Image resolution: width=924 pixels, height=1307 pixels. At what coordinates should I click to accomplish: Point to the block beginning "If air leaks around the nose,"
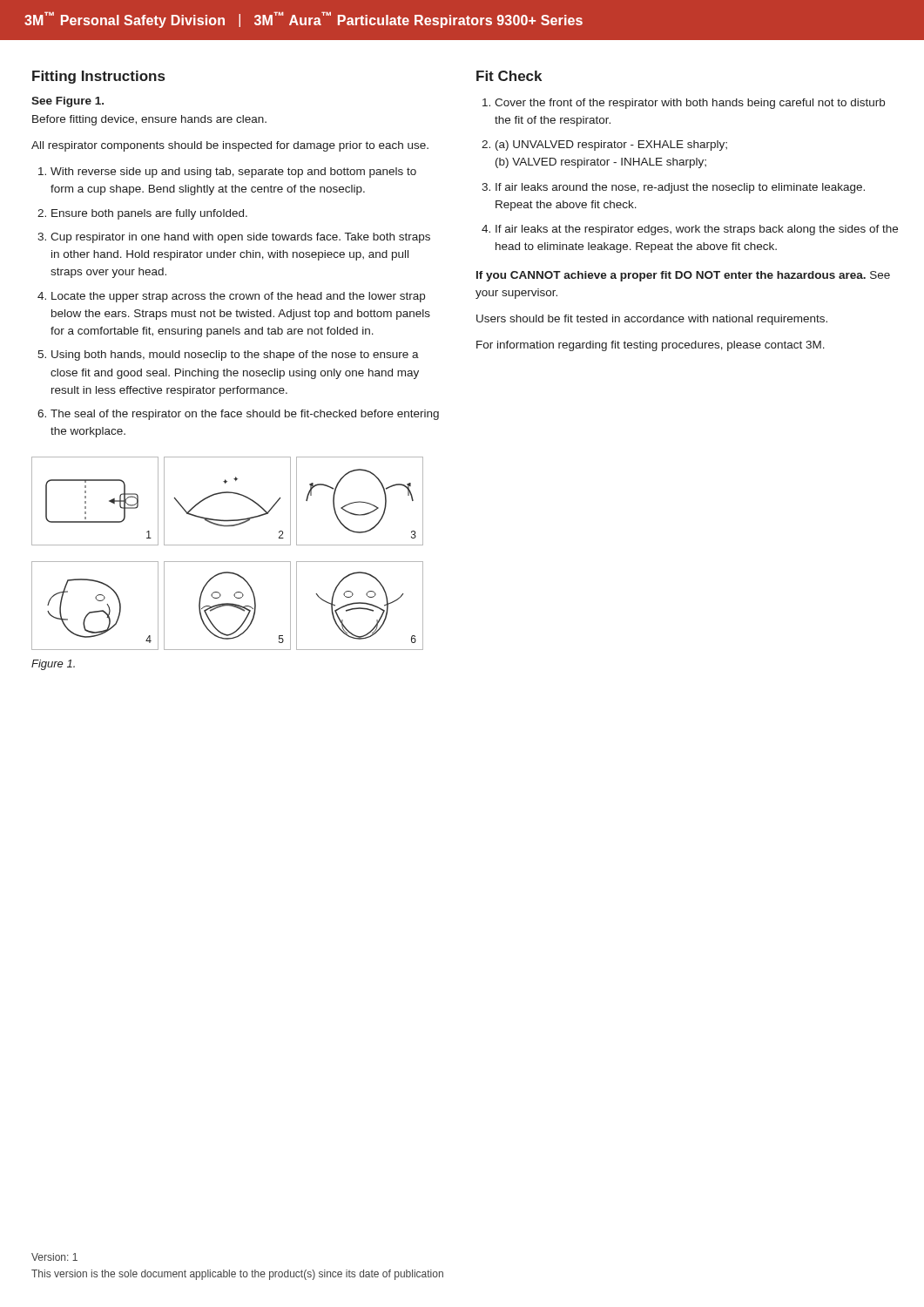680,195
